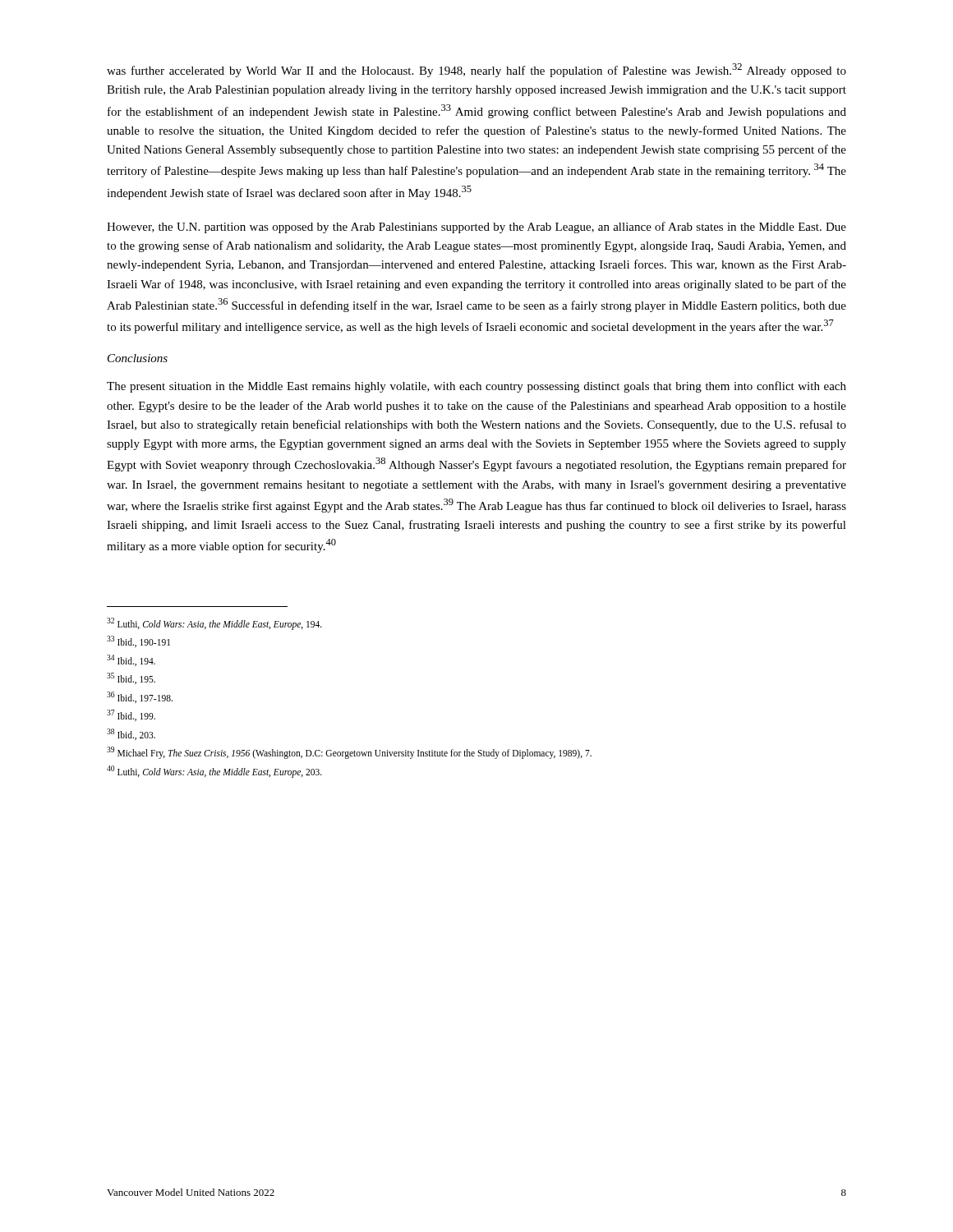Navigate to the text starting "37 Ibid., 199."
Viewport: 953px width, 1232px height.
coord(131,714)
